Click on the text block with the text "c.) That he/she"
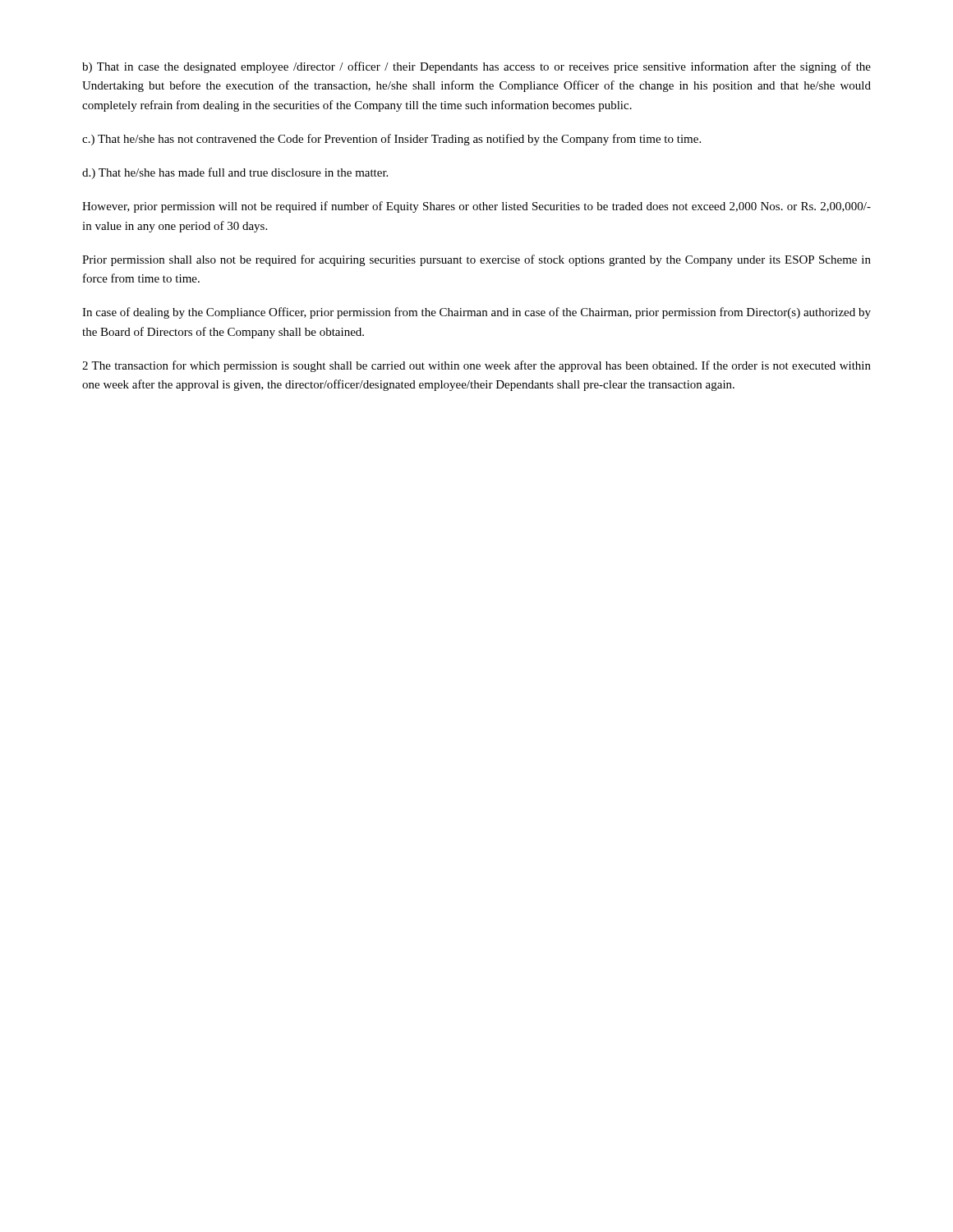The width and height of the screenshot is (953, 1232). coord(392,139)
